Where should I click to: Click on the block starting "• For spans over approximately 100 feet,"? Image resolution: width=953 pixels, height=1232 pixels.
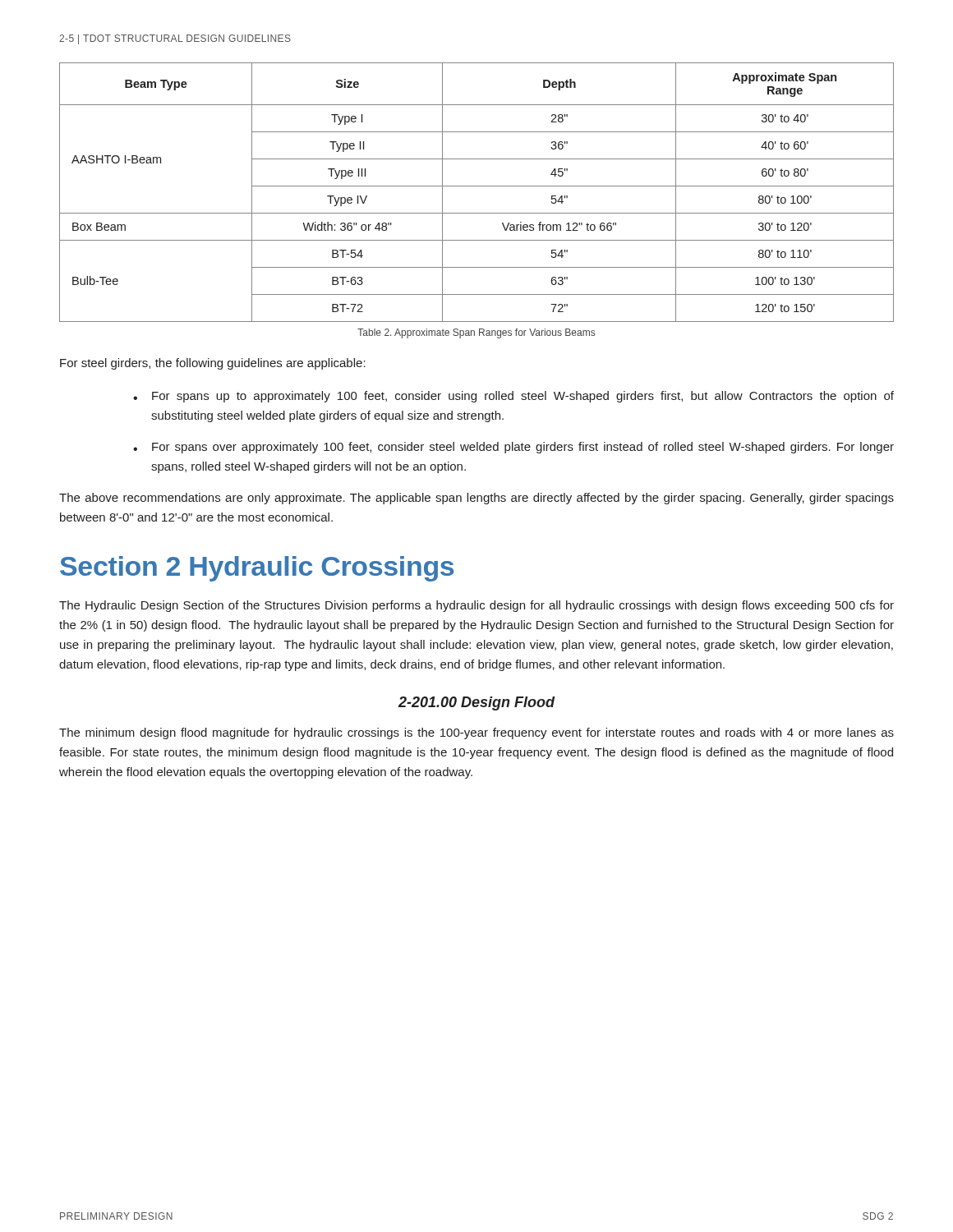[x=513, y=457]
